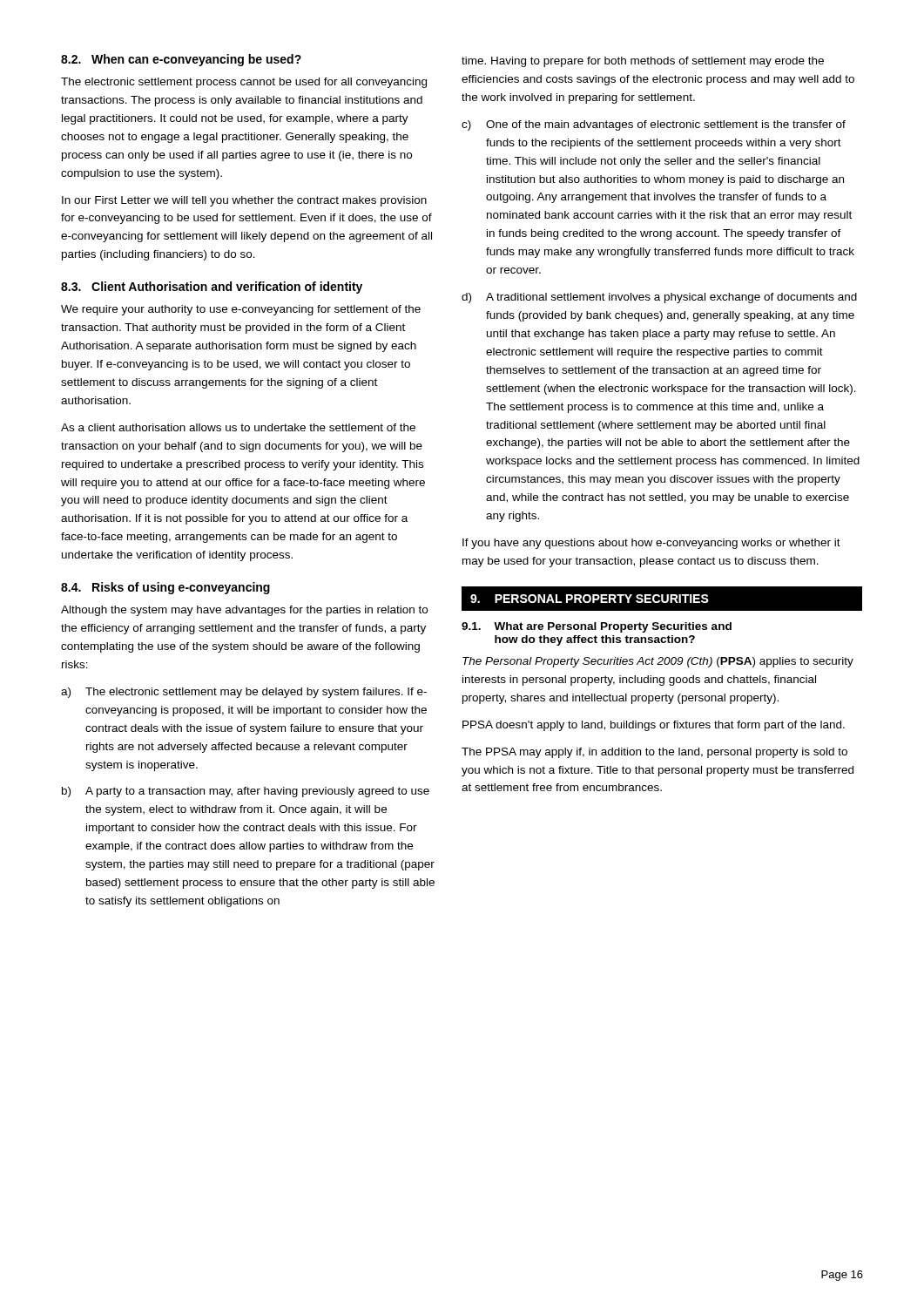Where is the passage that starts "We require your authority to use"?
The width and height of the screenshot is (924, 1307).
(241, 355)
